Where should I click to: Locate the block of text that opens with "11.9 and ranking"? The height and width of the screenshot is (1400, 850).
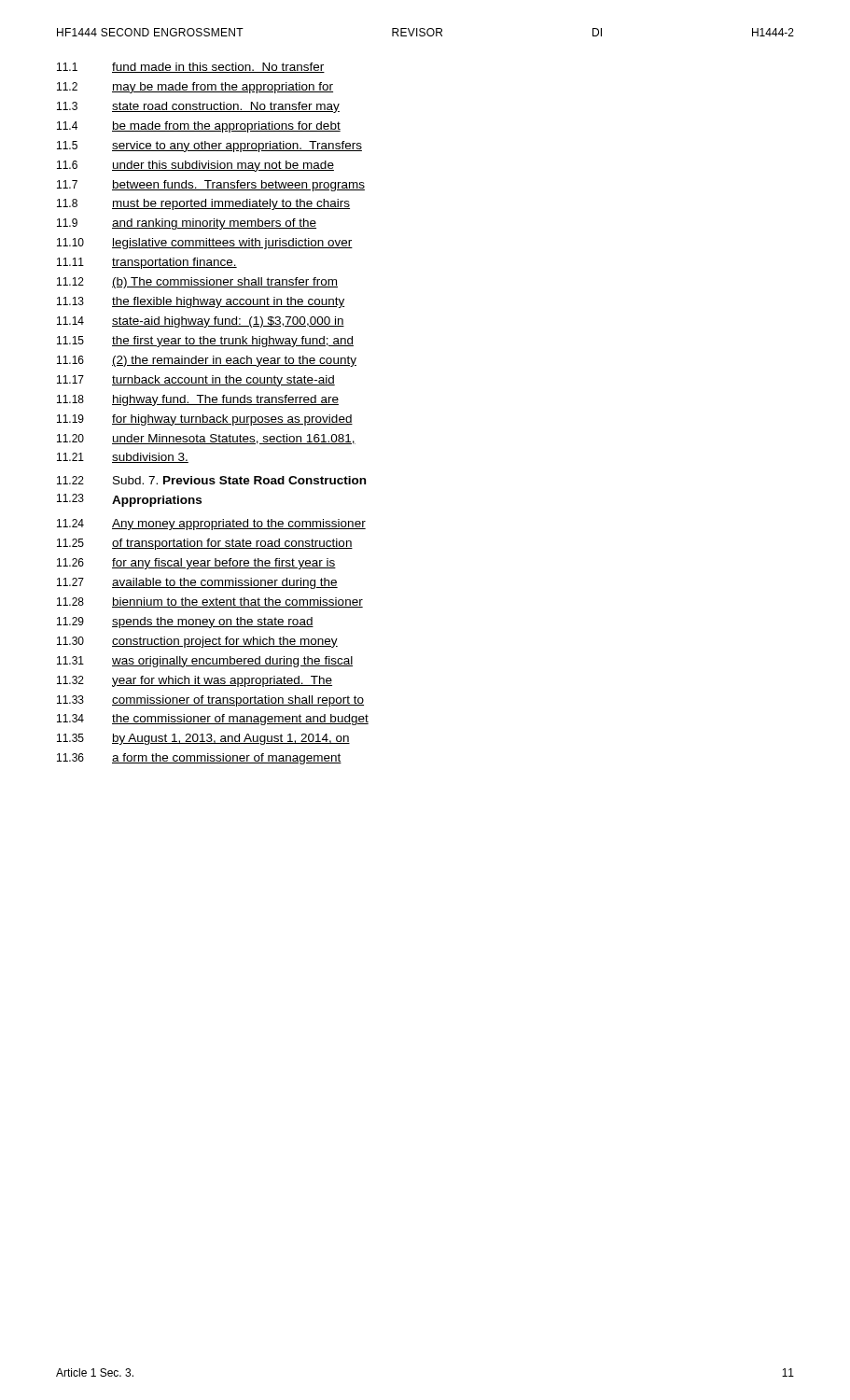187,224
